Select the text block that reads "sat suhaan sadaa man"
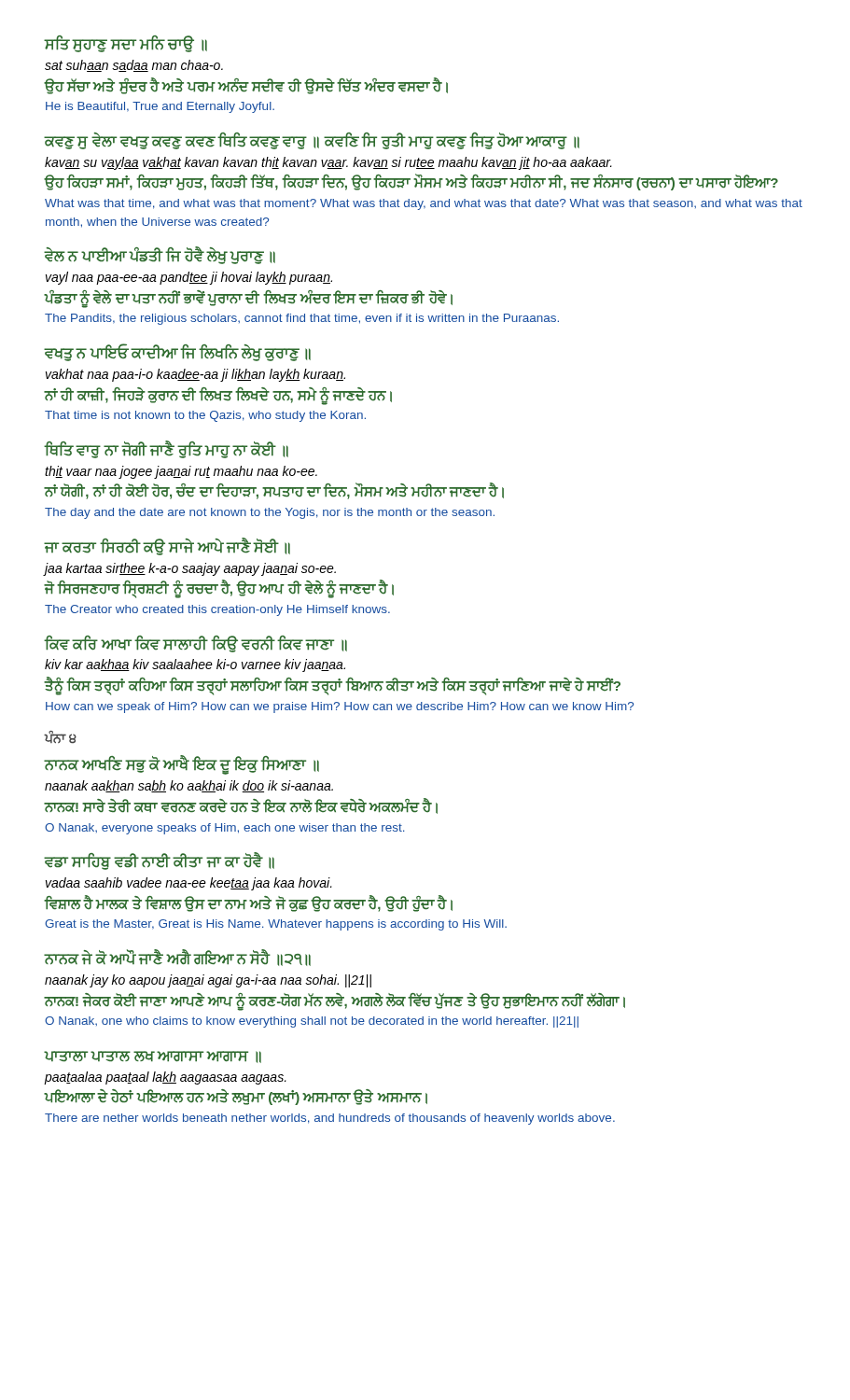 [135, 65]
